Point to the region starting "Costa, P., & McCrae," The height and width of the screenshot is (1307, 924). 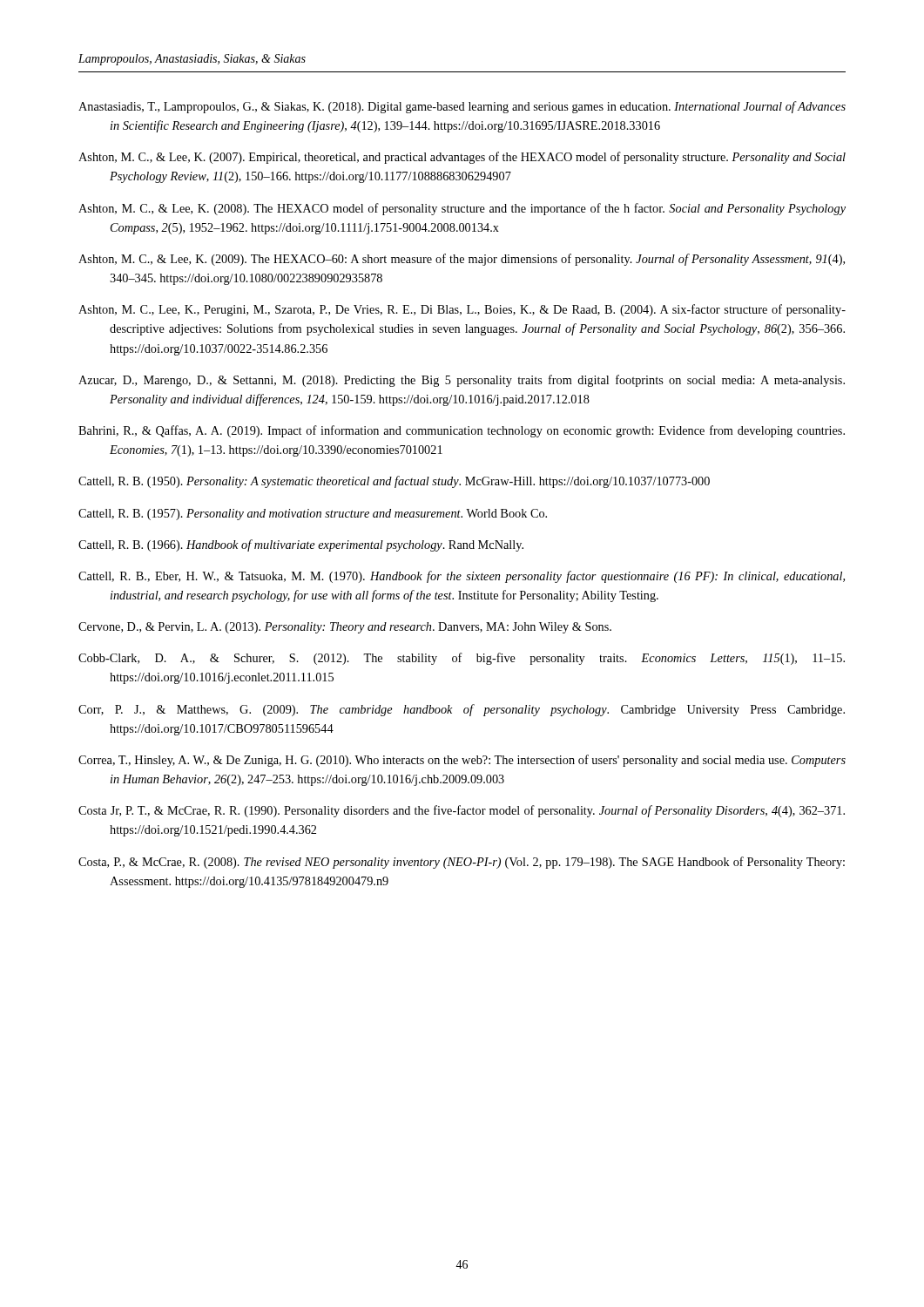(x=462, y=871)
